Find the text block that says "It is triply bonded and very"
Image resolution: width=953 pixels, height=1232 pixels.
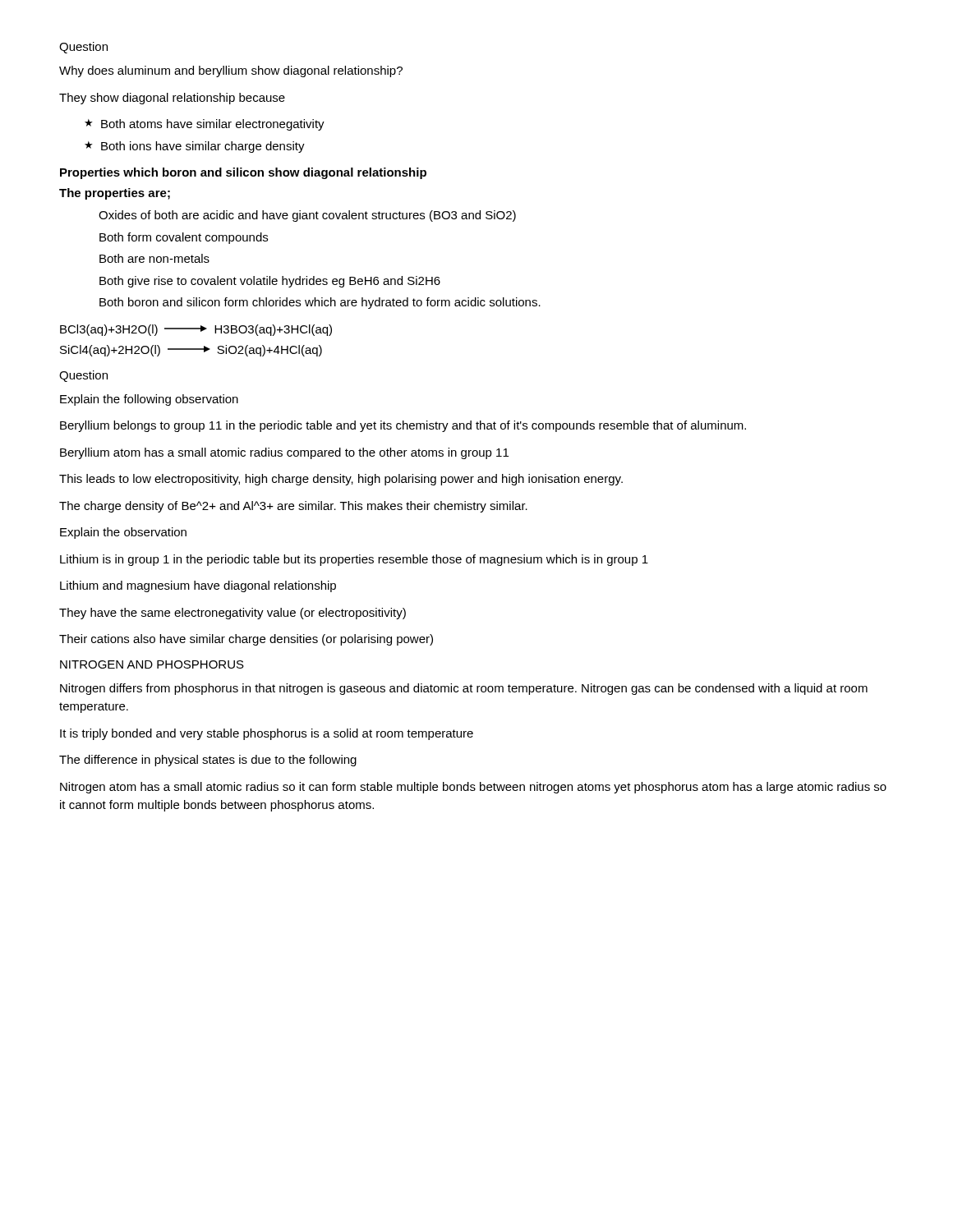point(266,733)
